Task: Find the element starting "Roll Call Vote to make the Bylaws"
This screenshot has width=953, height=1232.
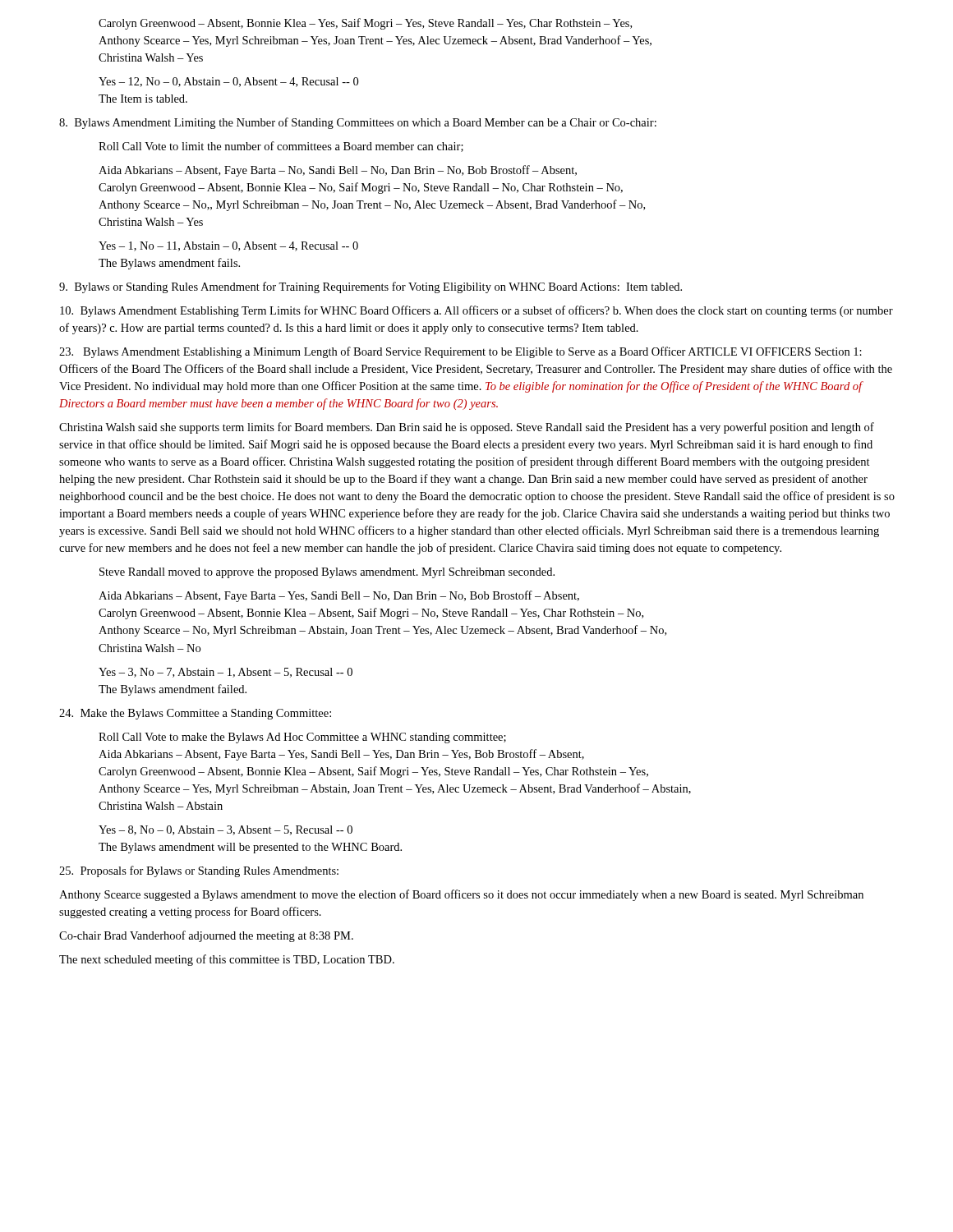Action: click(x=501, y=771)
